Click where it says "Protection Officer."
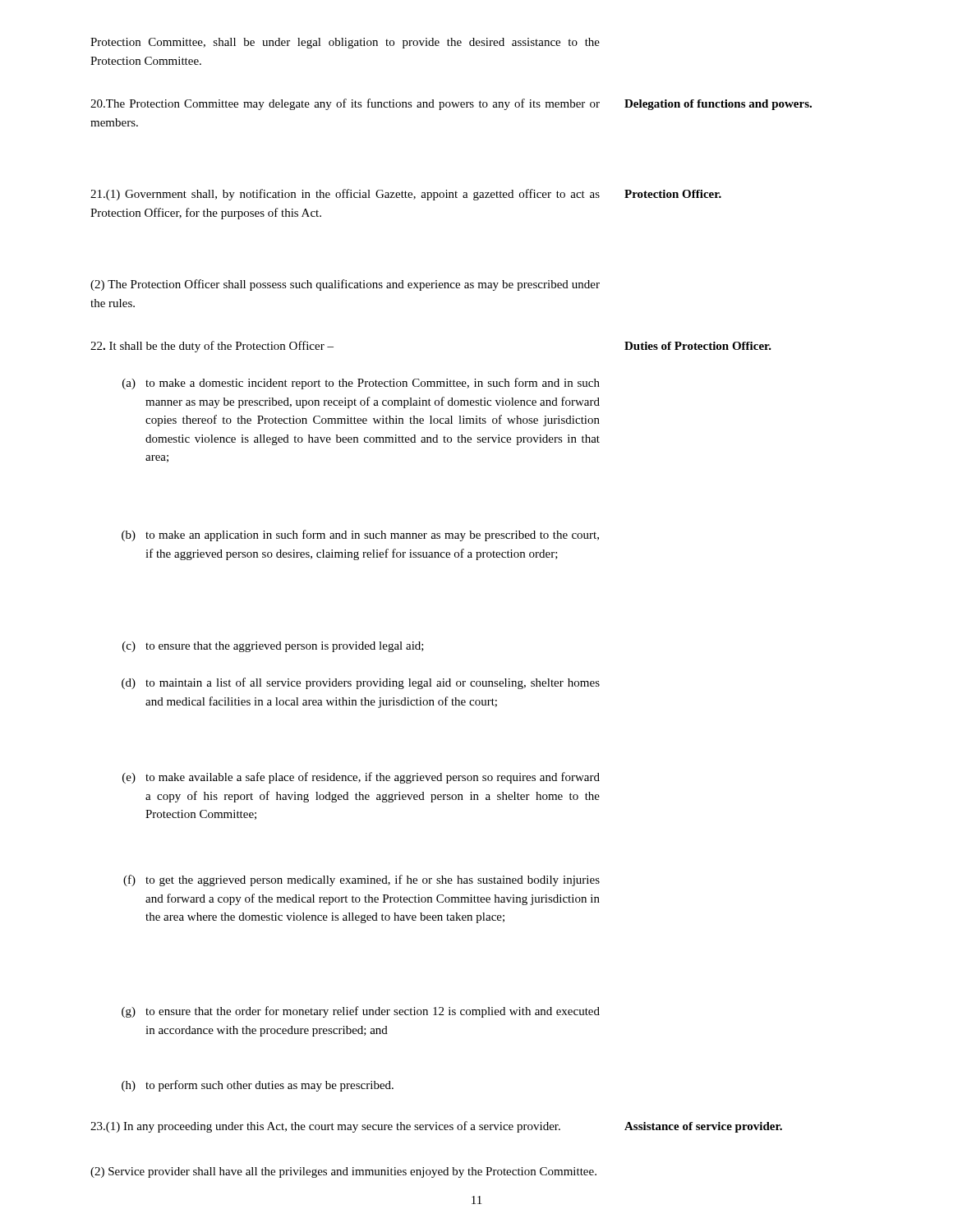 (x=673, y=194)
